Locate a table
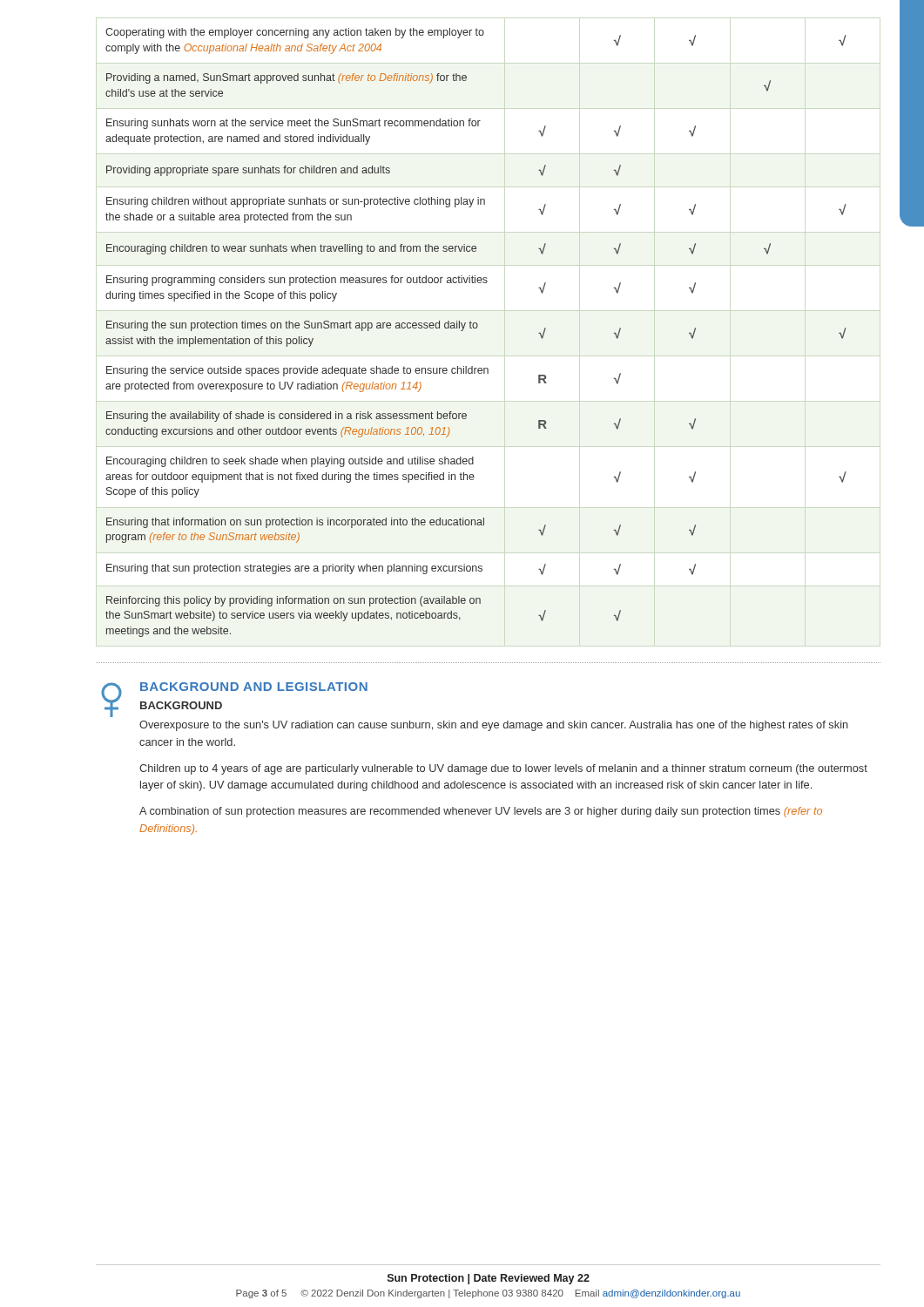The height and width of the screenshot is (1307, 924). [488, 332]
